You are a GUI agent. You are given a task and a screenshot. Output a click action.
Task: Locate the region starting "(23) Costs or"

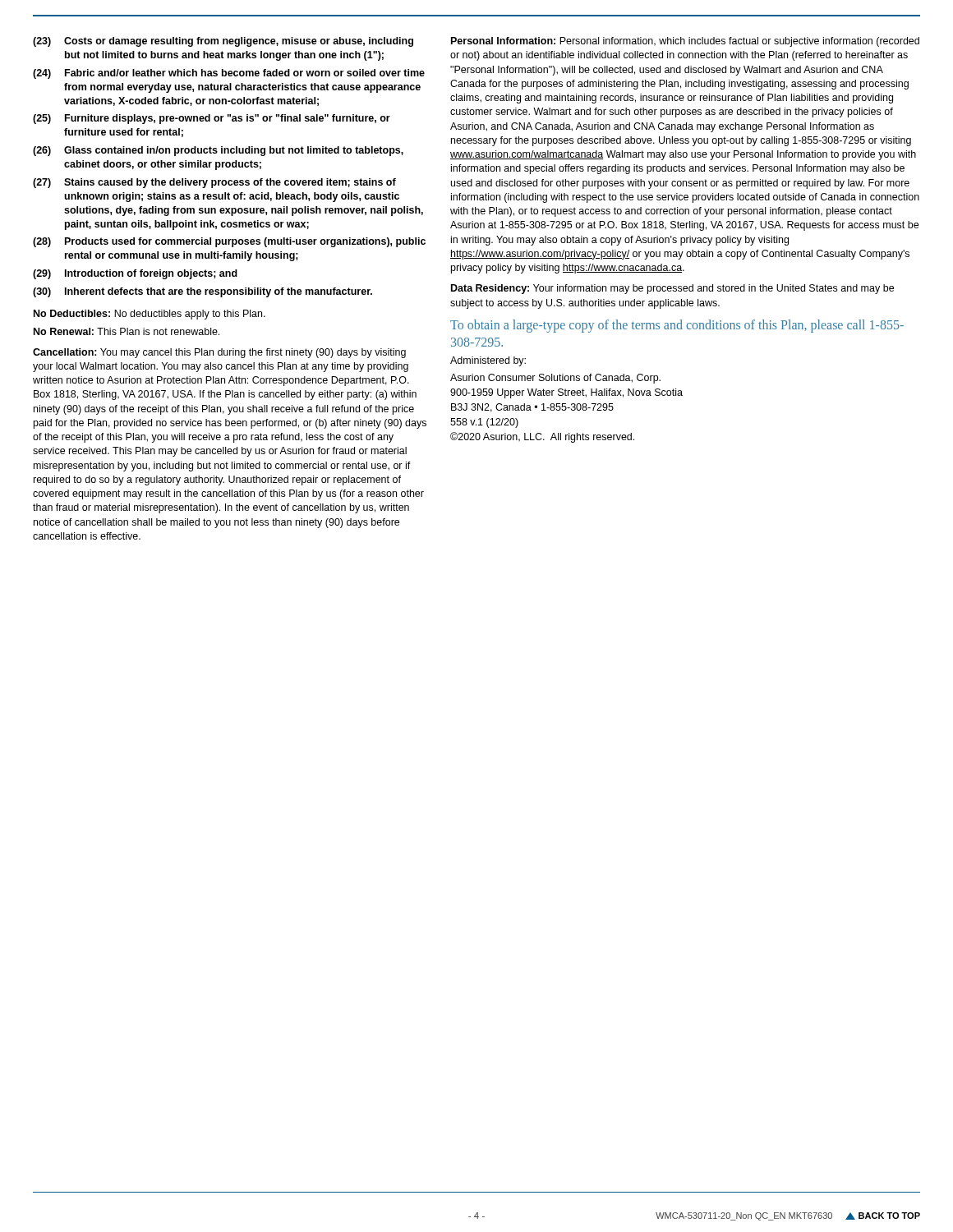[230, 48]
